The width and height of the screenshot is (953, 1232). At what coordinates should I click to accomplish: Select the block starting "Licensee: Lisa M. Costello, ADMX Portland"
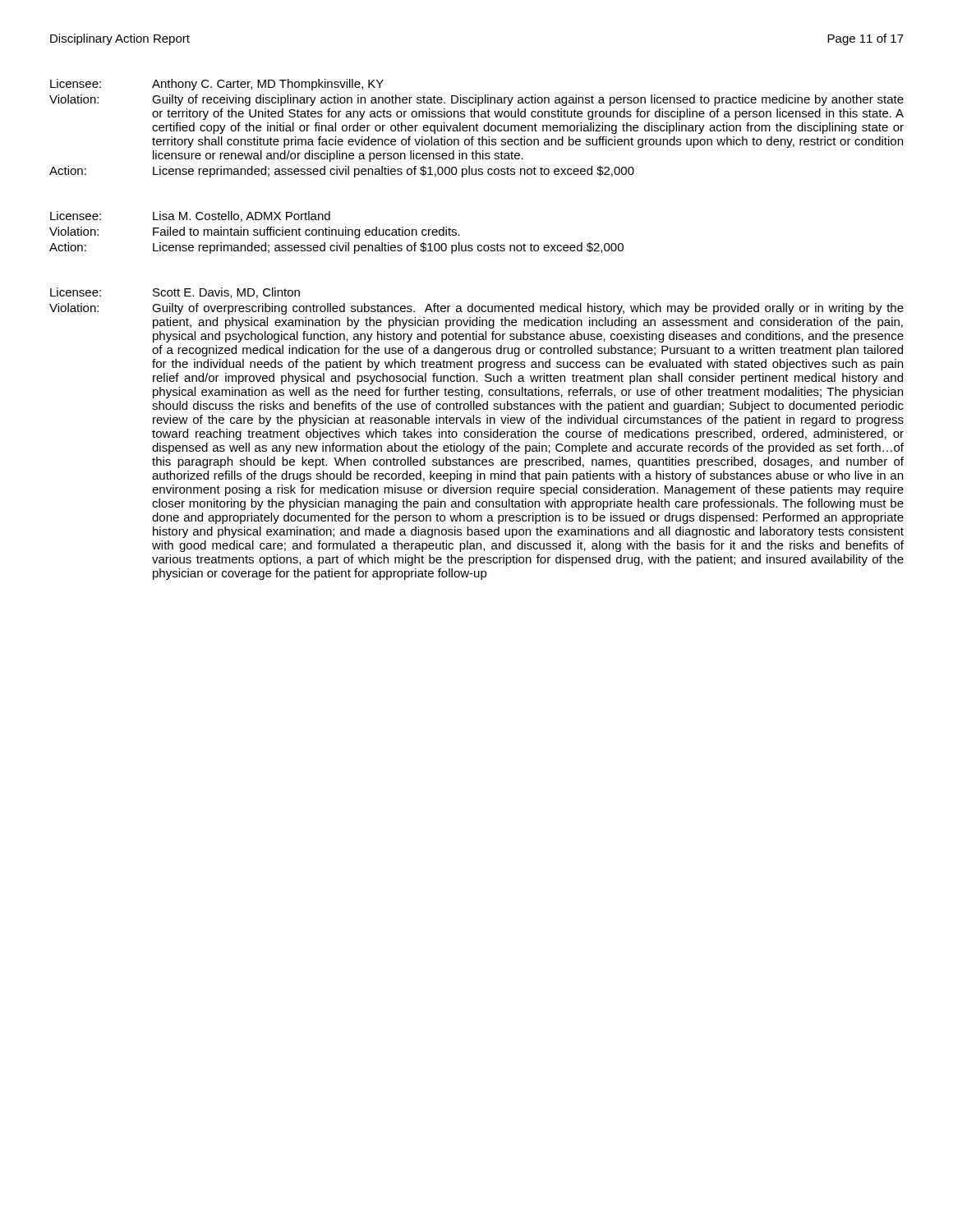[x=190, y=216]
